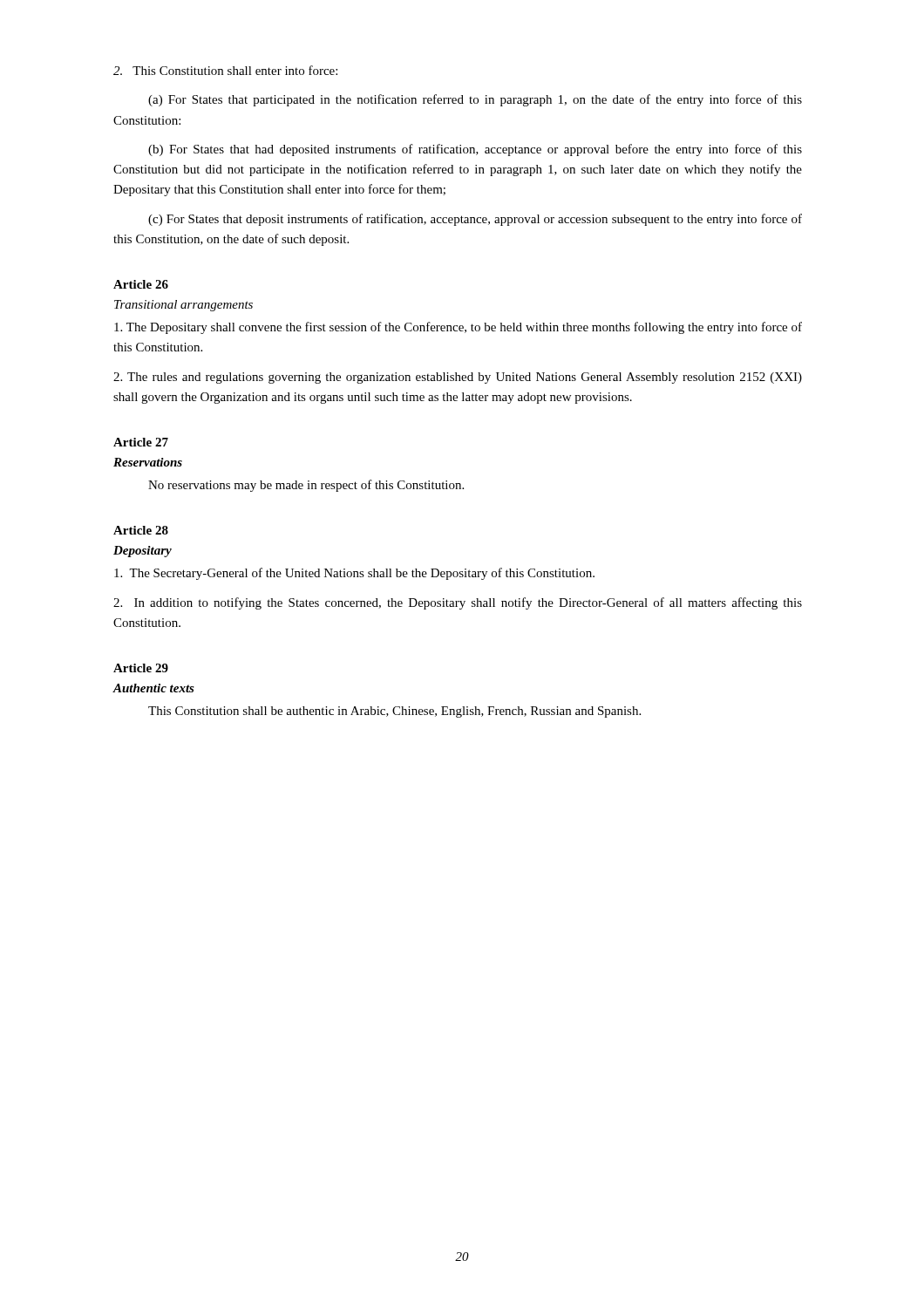Image resolution: width=924 pixels, height=1308 pixels.
Task: Click where it says "Article 27"
Action: (x=141, y=442)
